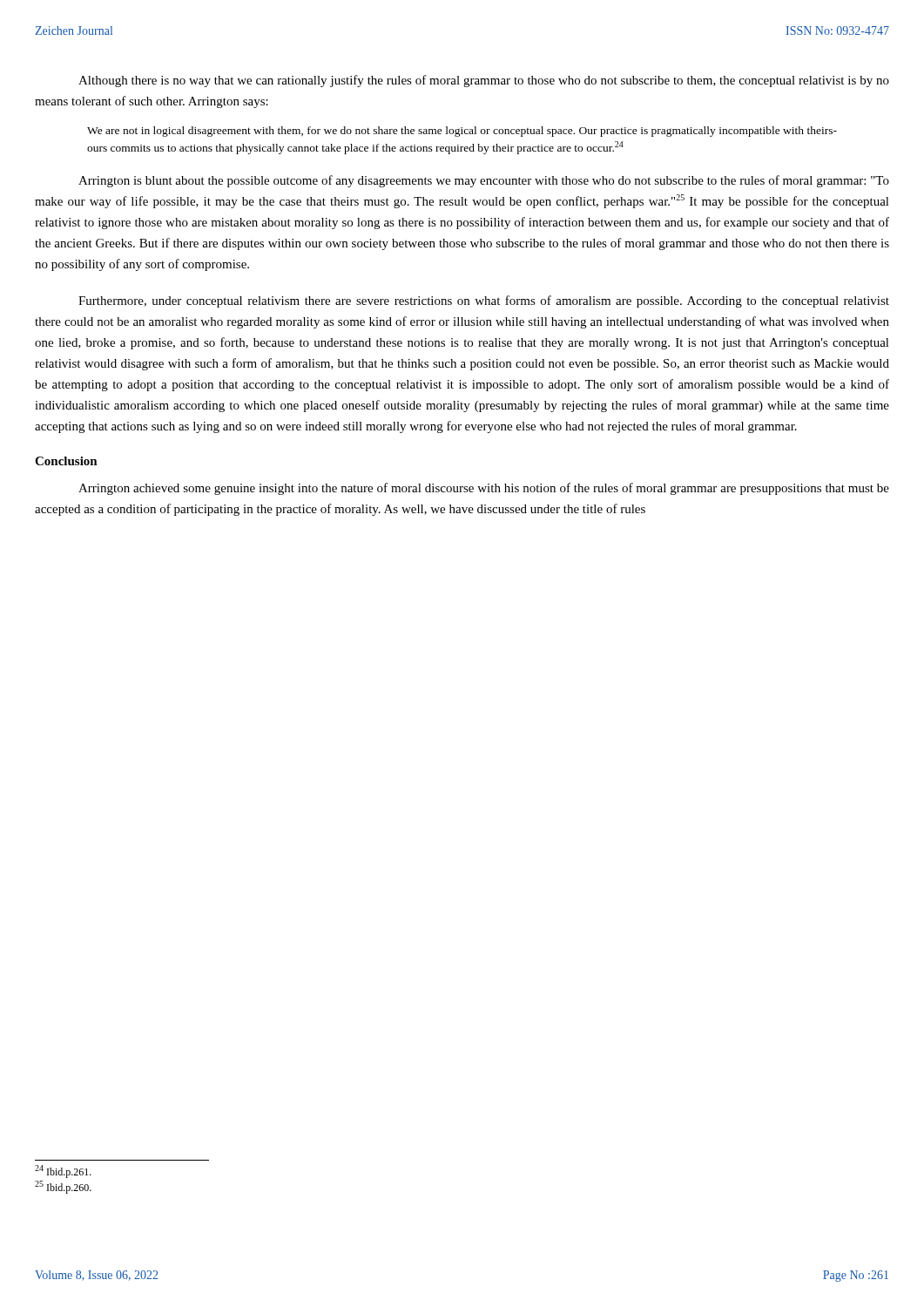The image size is (924, 1307).
Task: Select the text block containing "Furthermore, under conceptual"
Action: [462, 363]
